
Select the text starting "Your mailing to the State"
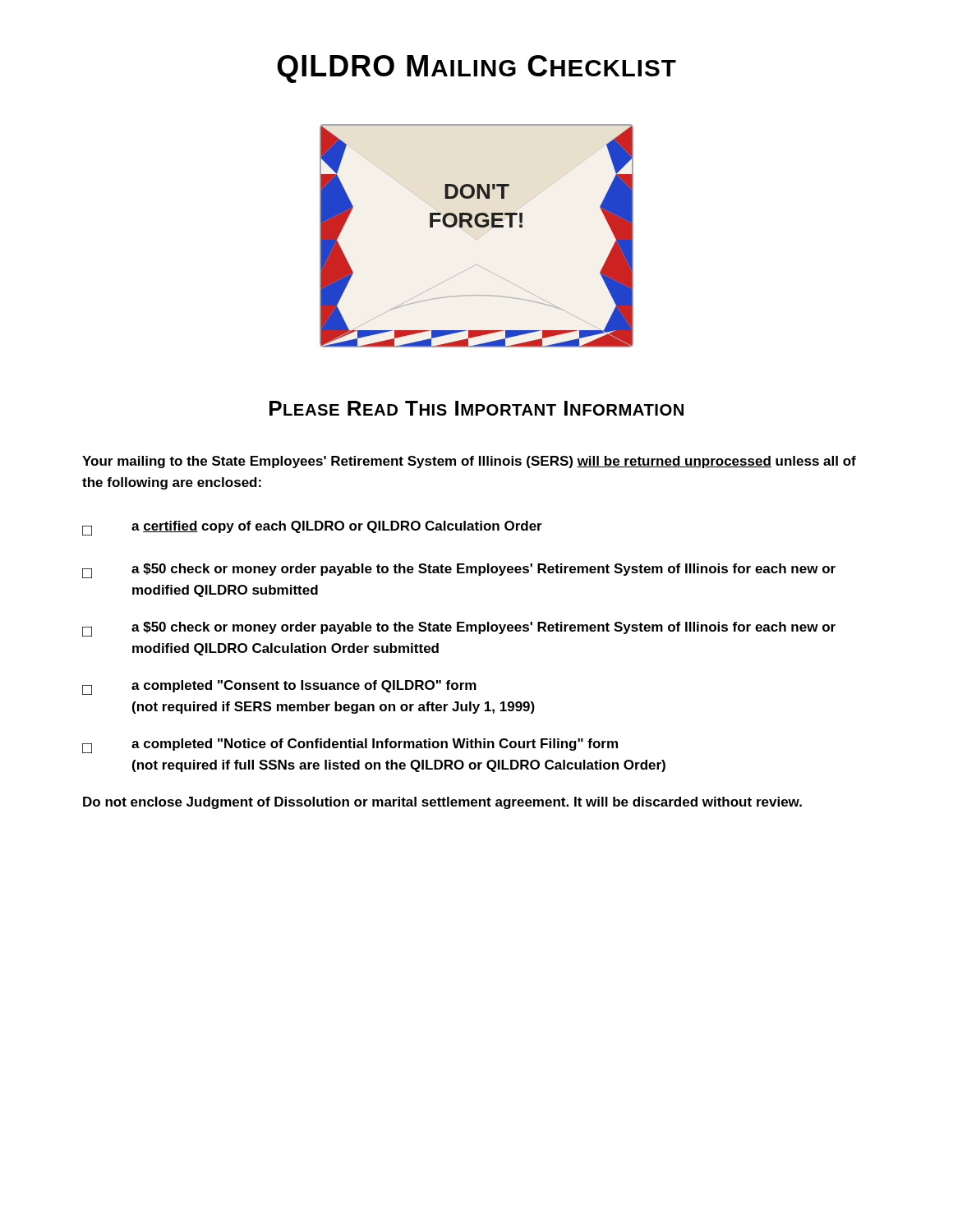pyautogui.click(x=469, y=472)
